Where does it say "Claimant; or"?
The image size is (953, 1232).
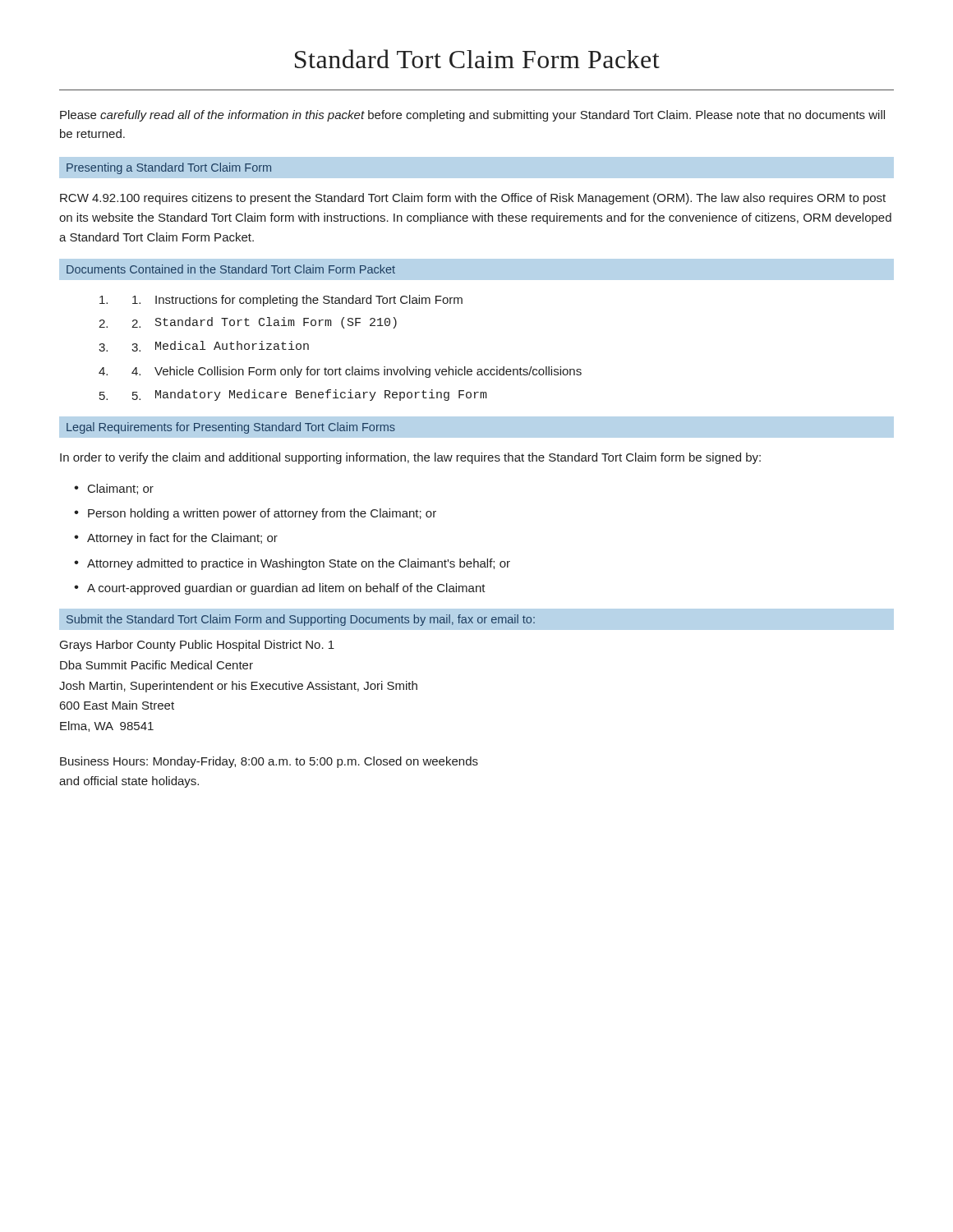tap(120, 488)
